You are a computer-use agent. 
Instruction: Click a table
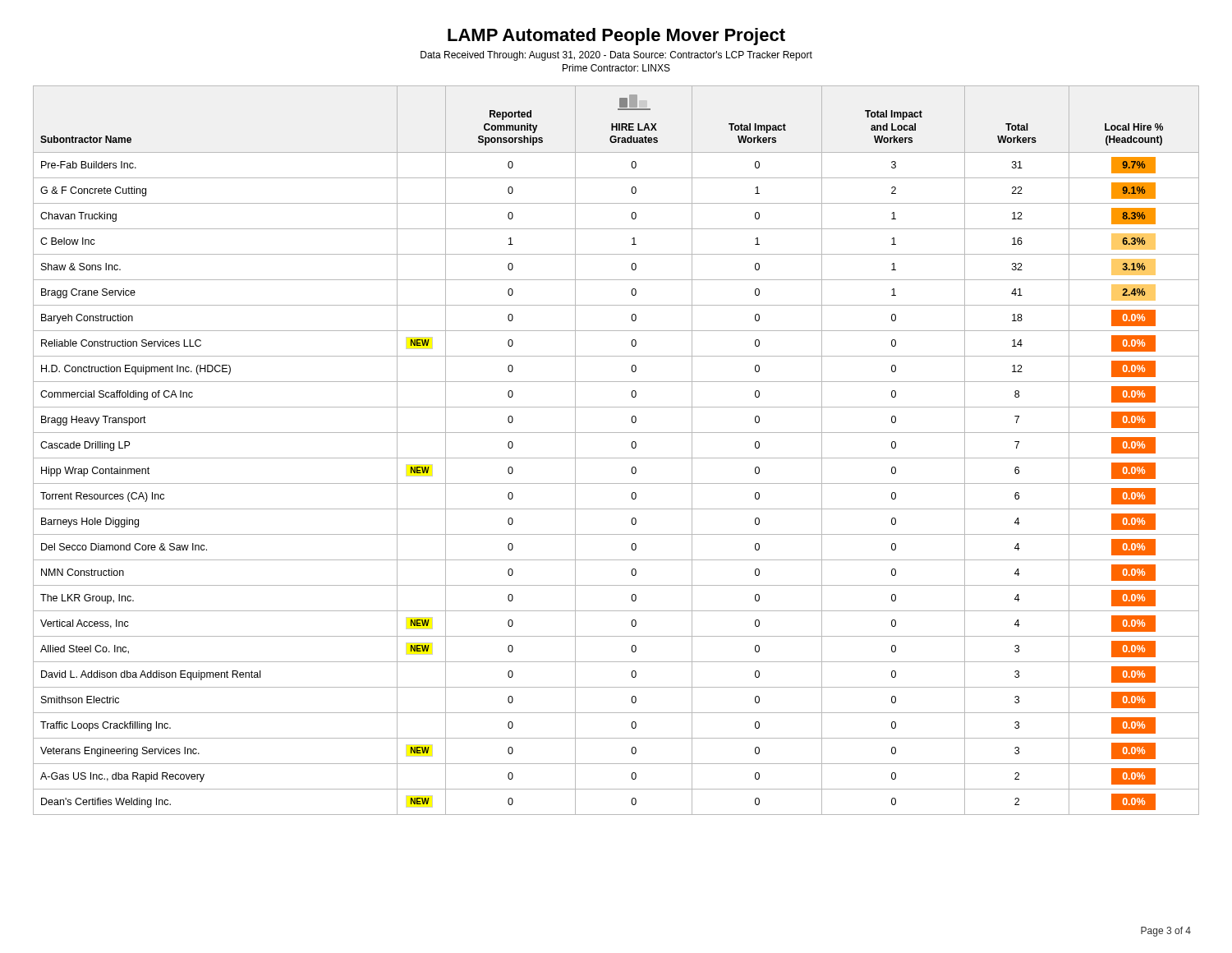(616, 450)
